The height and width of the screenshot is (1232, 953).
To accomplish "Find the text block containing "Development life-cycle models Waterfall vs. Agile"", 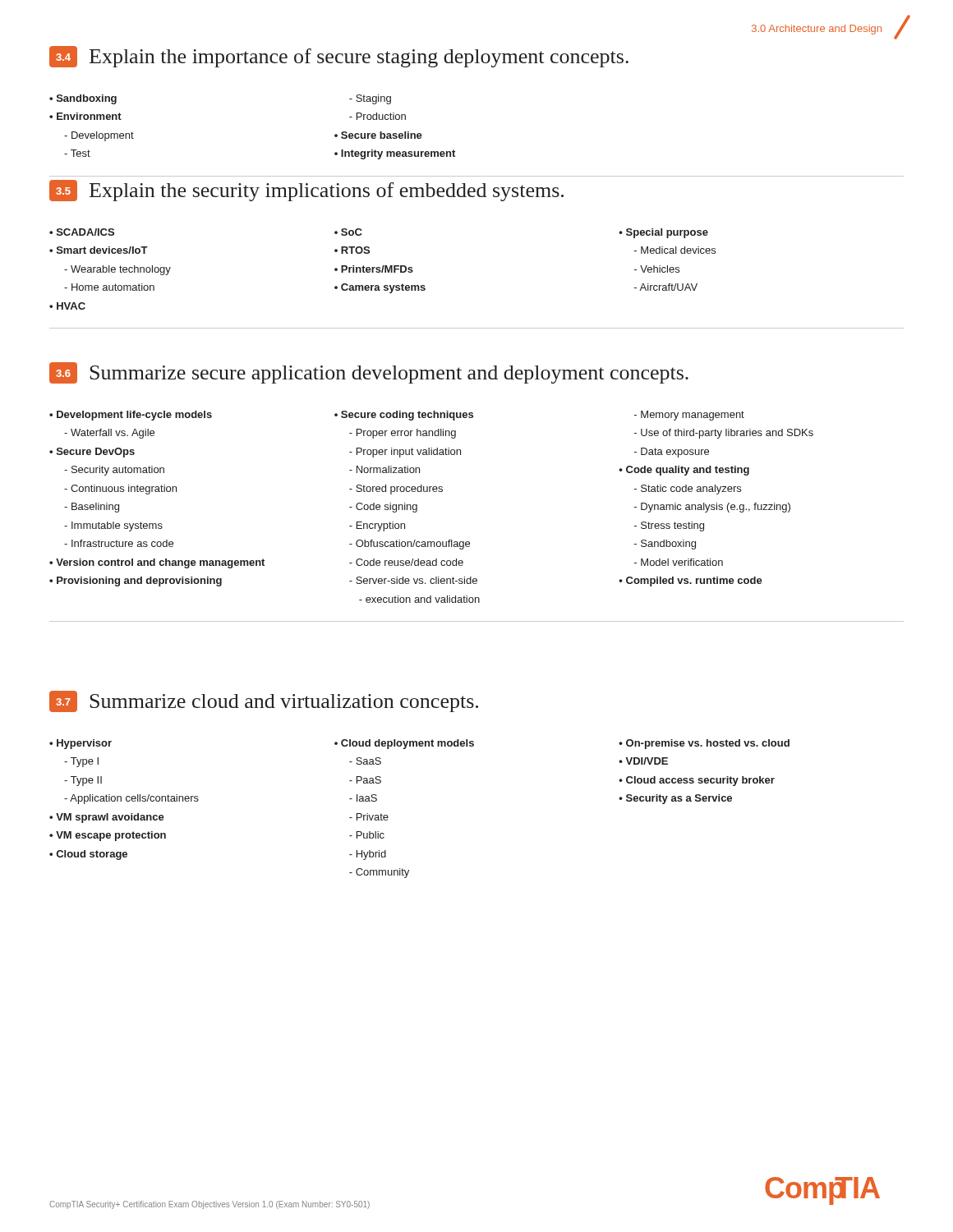I will coord(397,416).
